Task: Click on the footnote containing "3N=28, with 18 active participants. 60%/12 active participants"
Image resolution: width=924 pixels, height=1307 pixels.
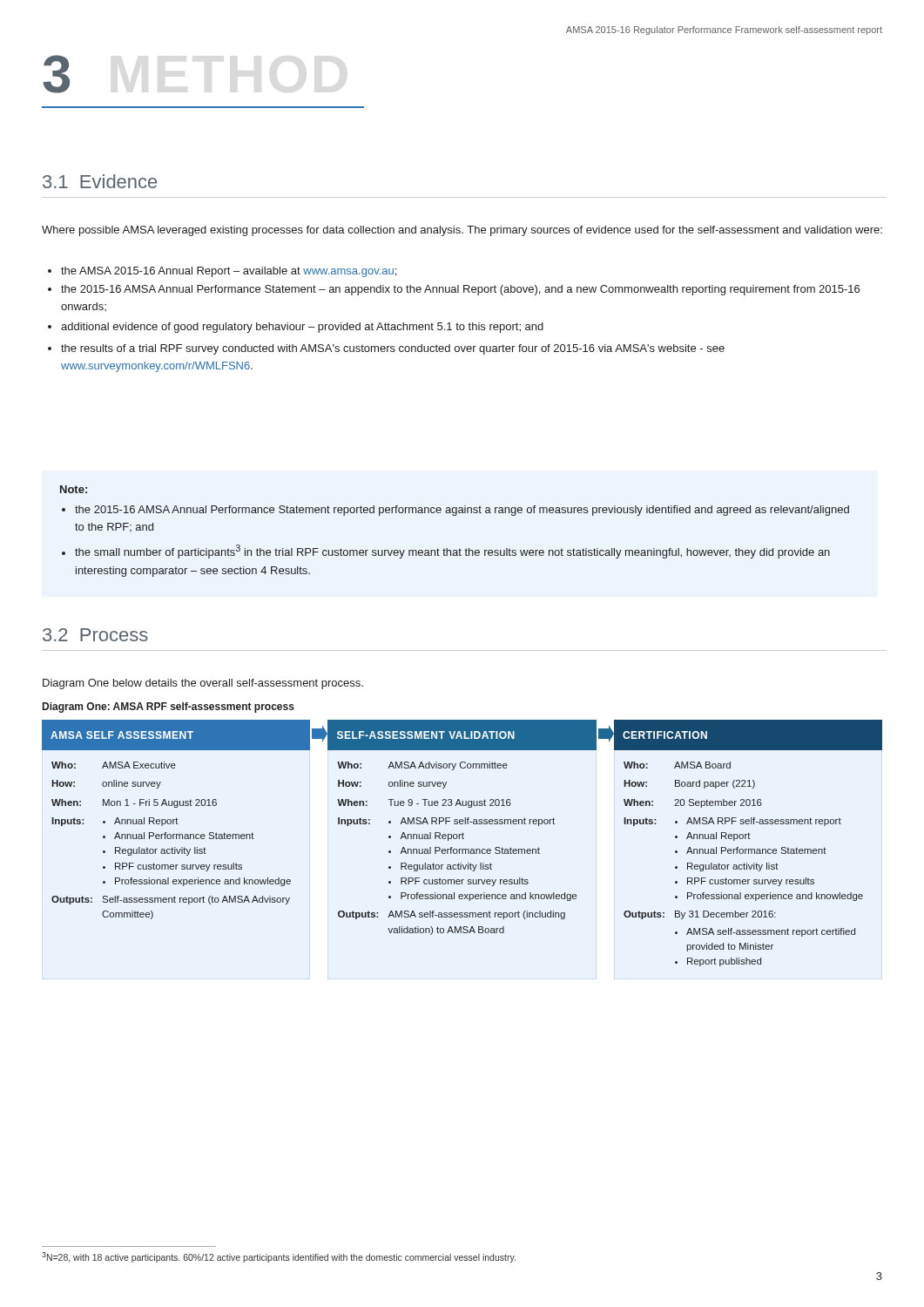Action: (279, 1254)
